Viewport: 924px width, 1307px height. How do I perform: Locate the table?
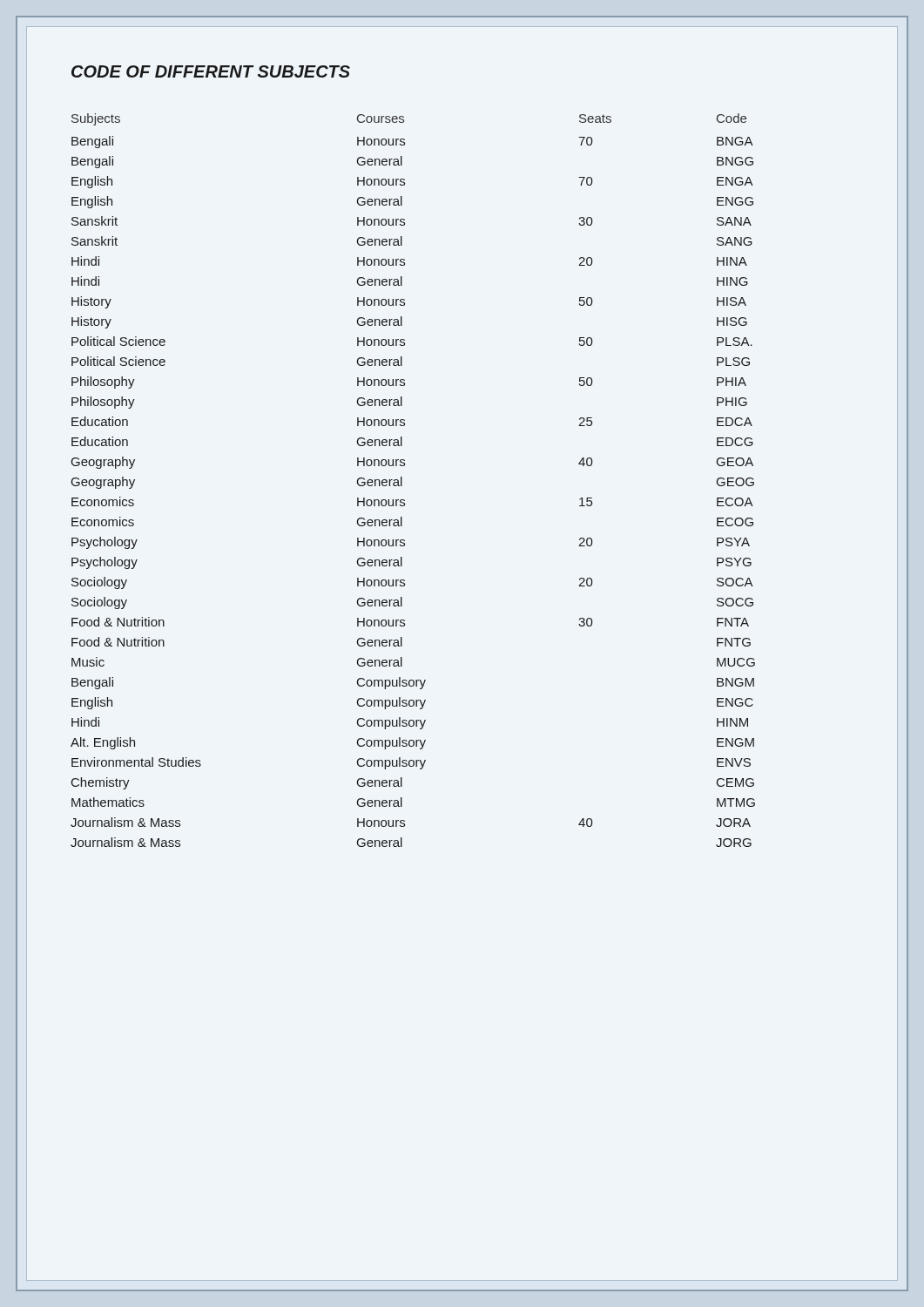[x=462, y=480]
